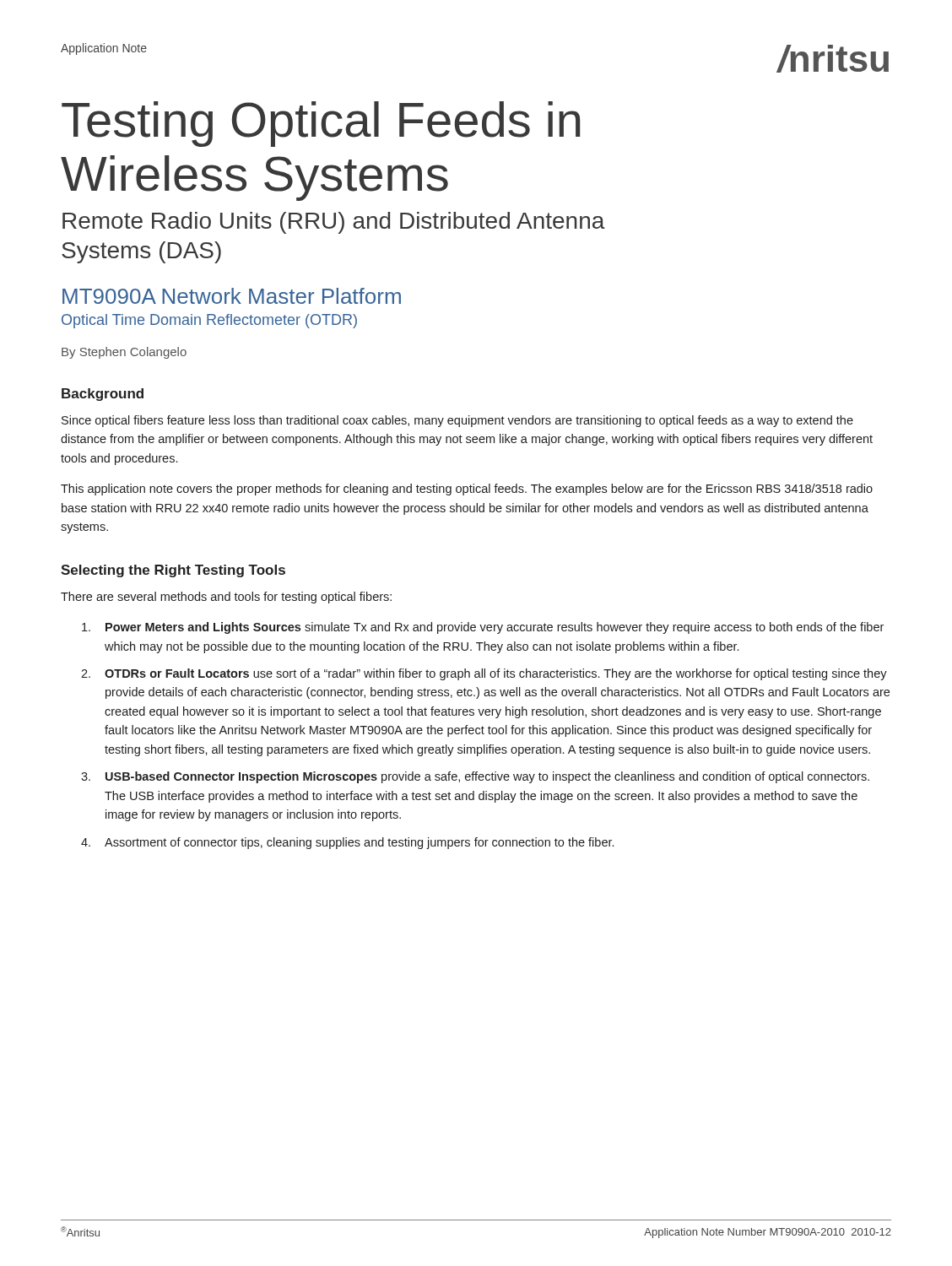Navigate to the region starting "Testing Optical Feeds"

(322, 147)
